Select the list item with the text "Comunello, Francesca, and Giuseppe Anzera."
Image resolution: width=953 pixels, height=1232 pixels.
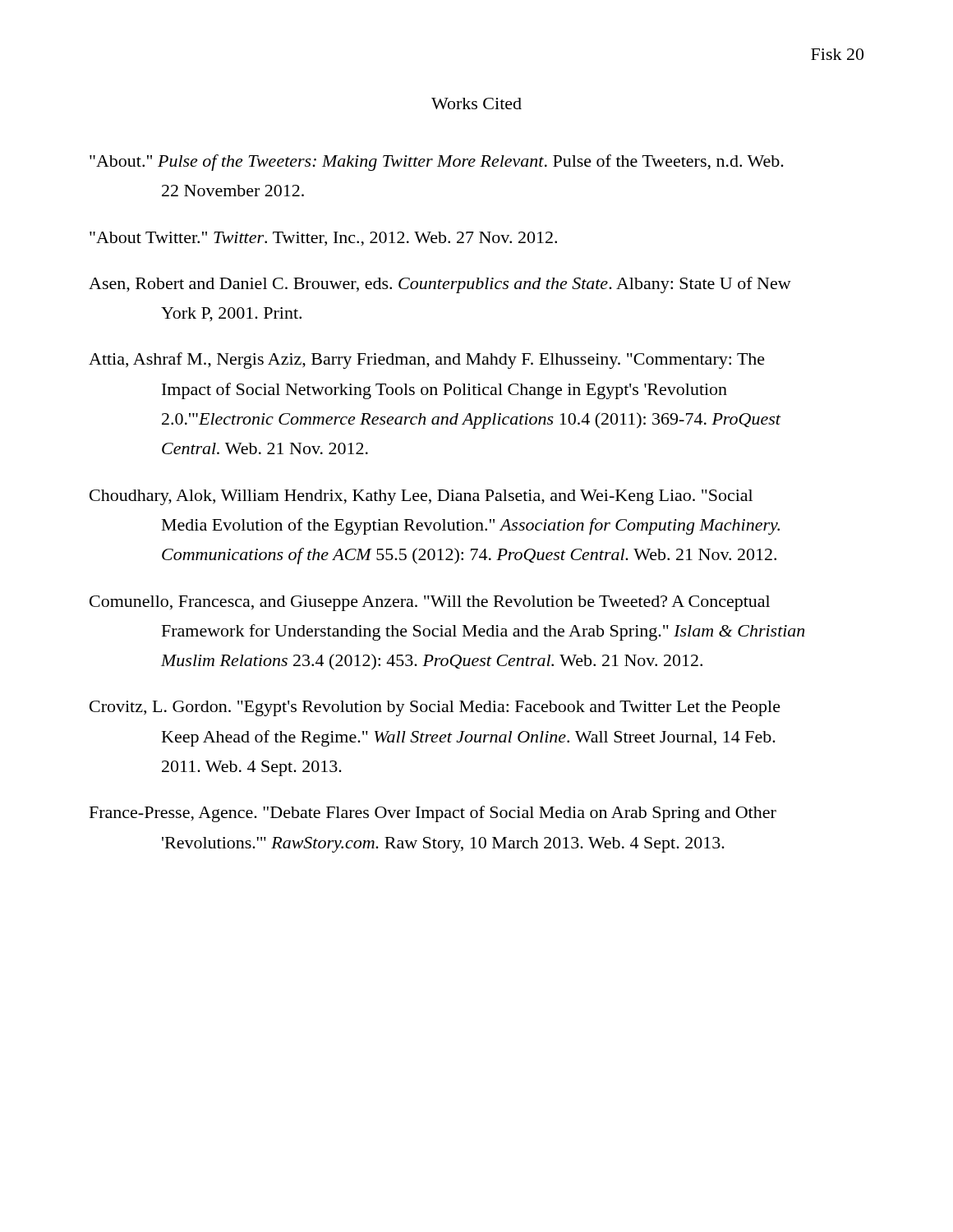click(x=476, y=631)
